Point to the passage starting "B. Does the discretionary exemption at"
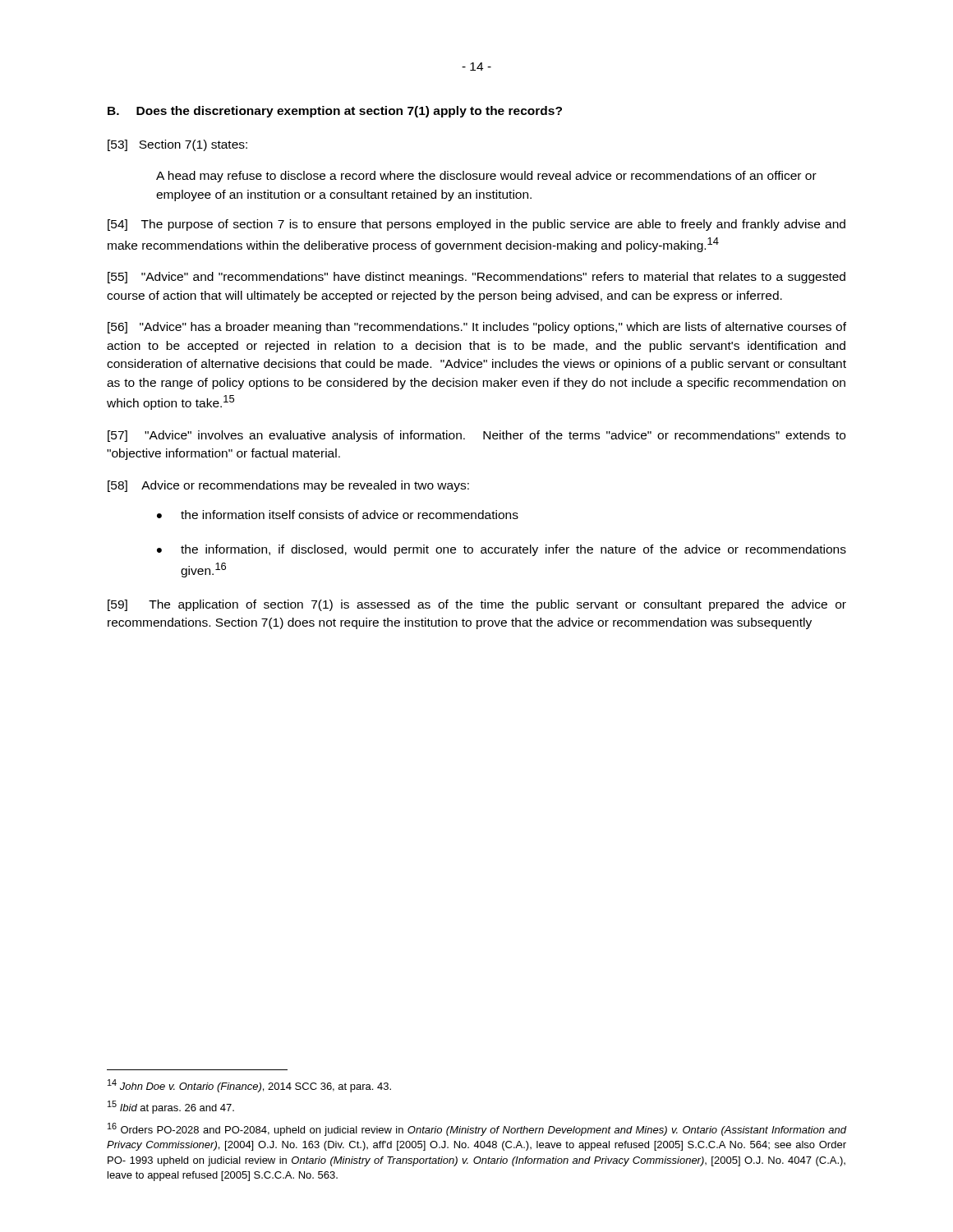 click(335, 111)
